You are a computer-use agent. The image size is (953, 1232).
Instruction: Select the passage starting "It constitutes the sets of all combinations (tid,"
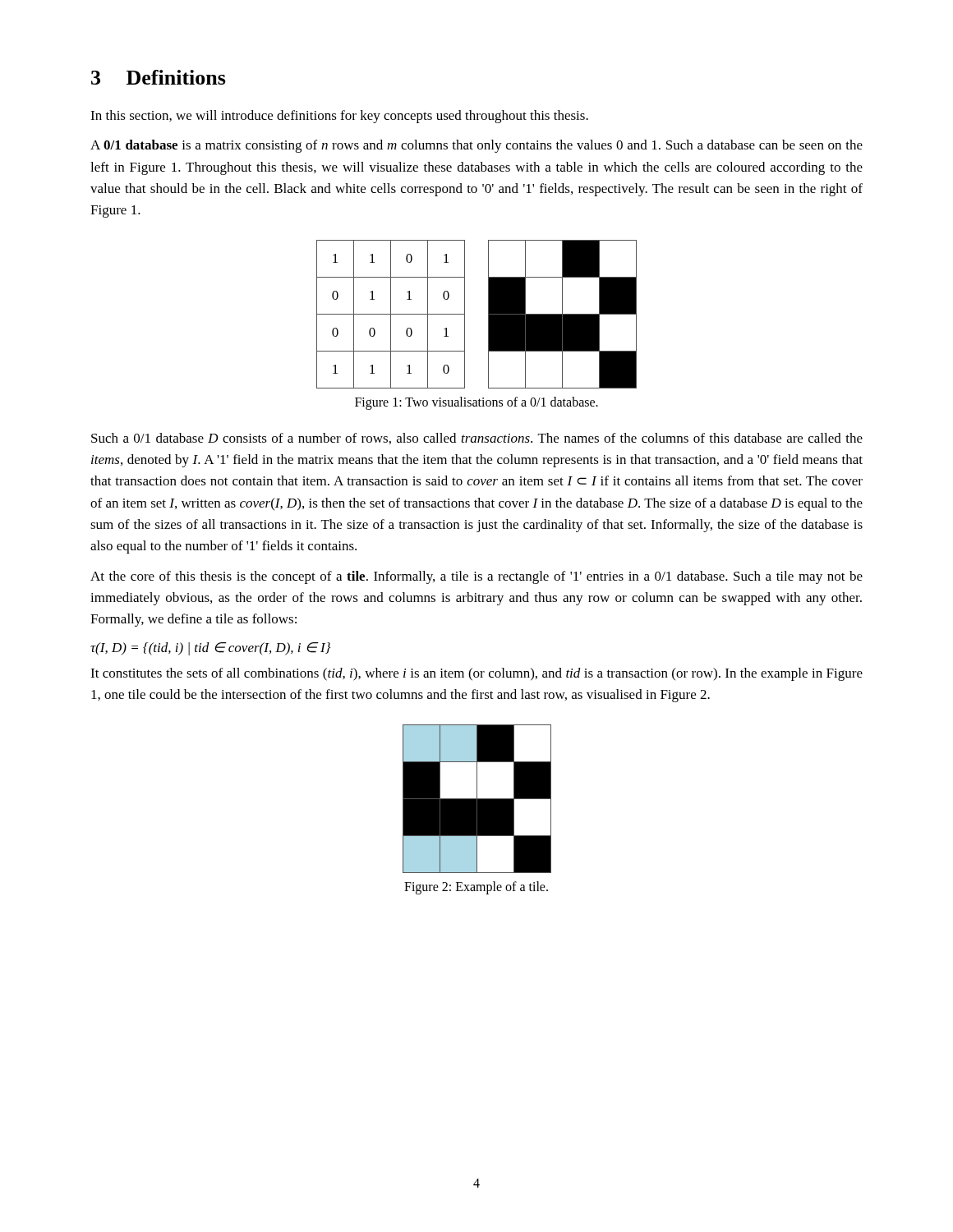pyautogui.click(x=476, y=684)
